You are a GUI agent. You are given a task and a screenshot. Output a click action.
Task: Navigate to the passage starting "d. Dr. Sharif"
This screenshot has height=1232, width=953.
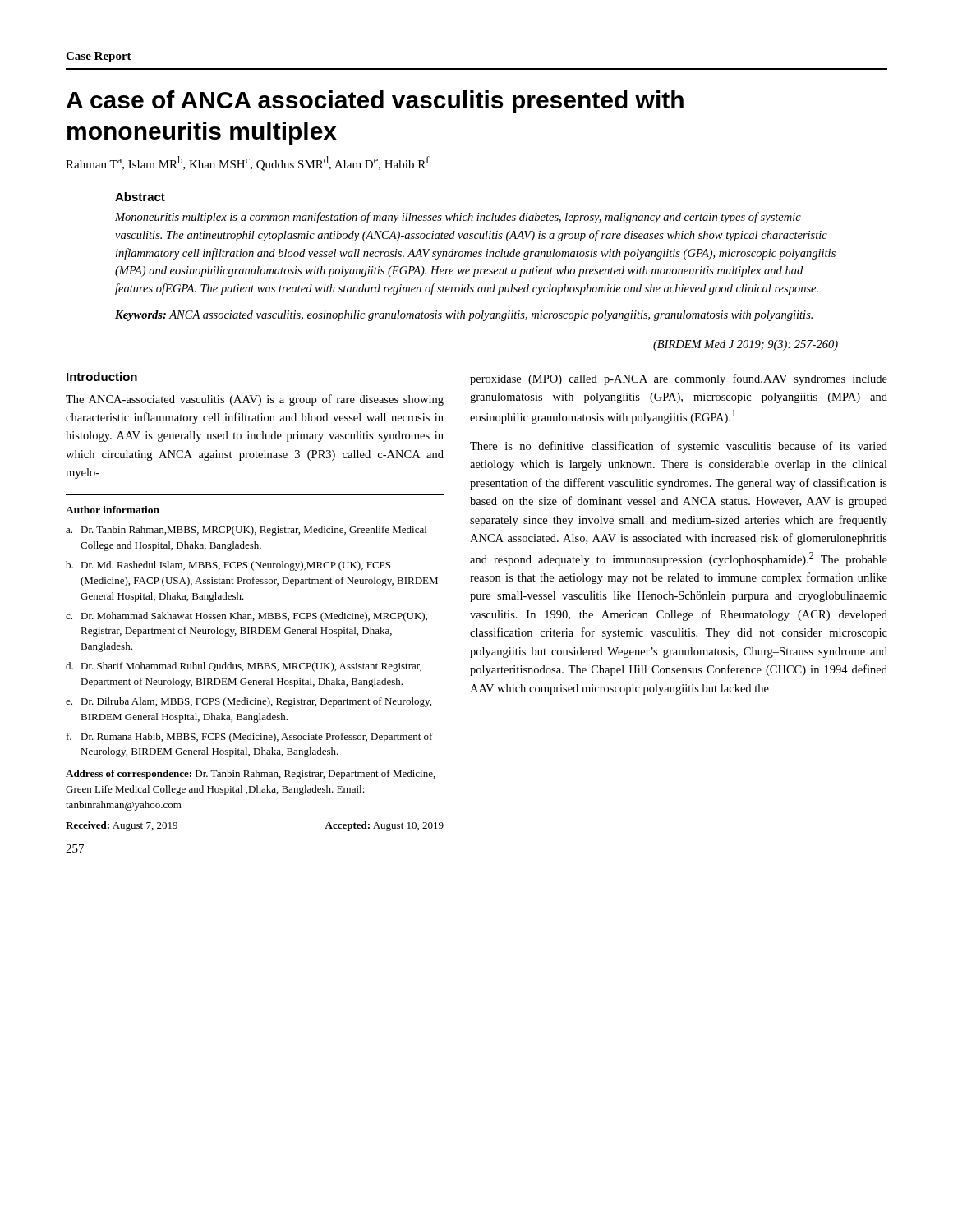(x=255, y=674)
